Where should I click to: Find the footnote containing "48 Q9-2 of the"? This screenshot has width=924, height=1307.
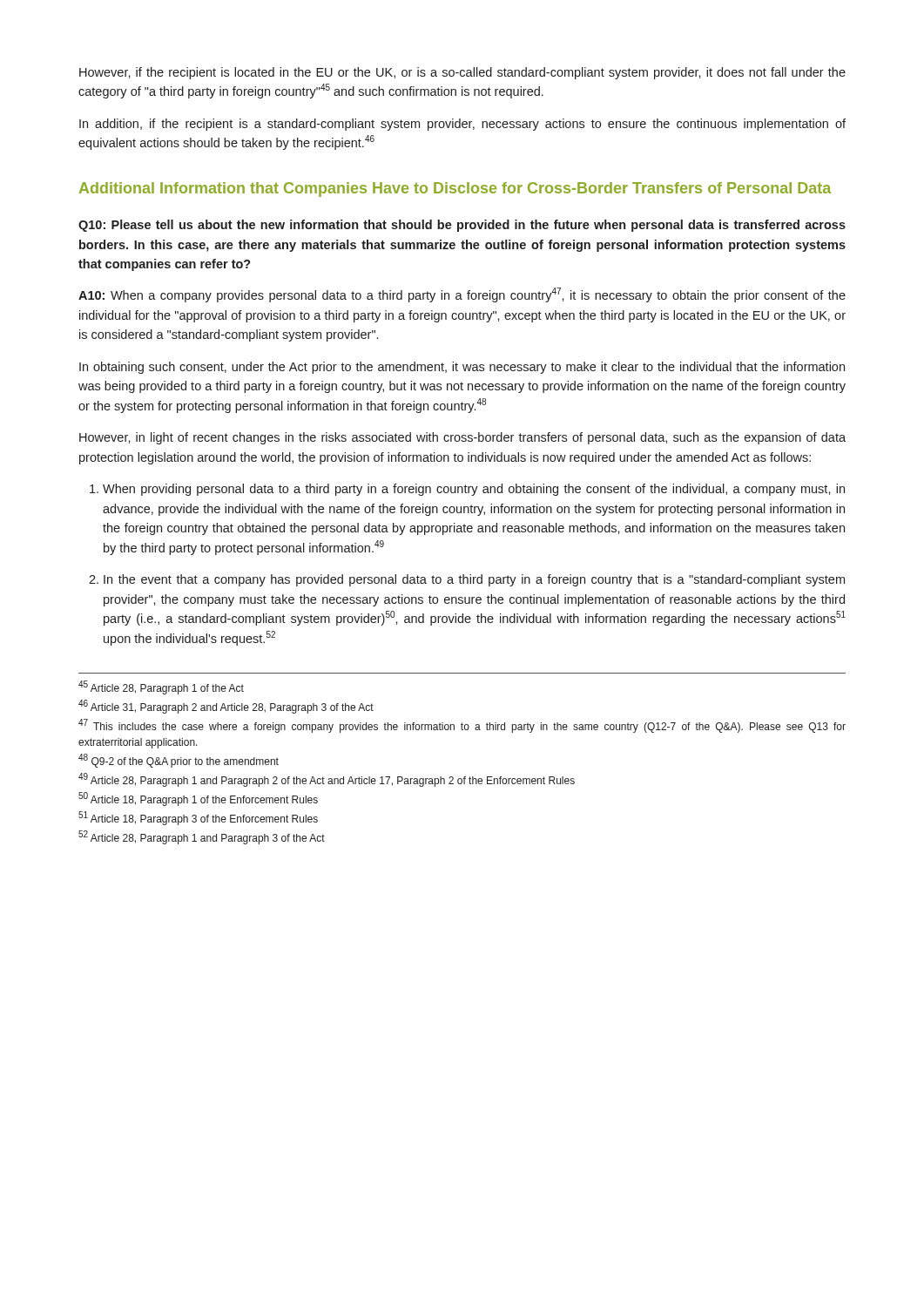point(179,761)
